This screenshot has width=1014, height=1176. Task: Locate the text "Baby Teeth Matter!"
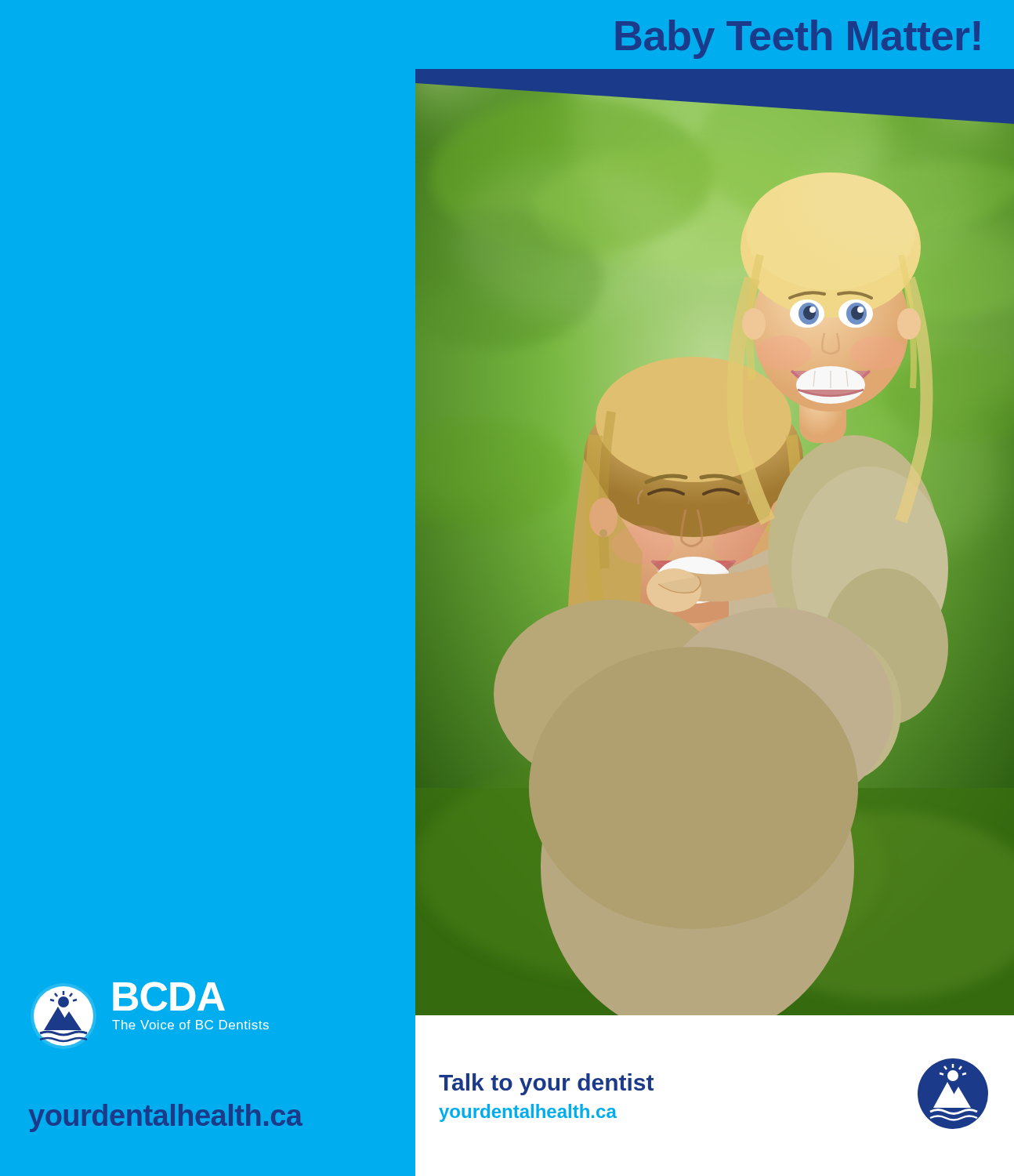[798, 36]
